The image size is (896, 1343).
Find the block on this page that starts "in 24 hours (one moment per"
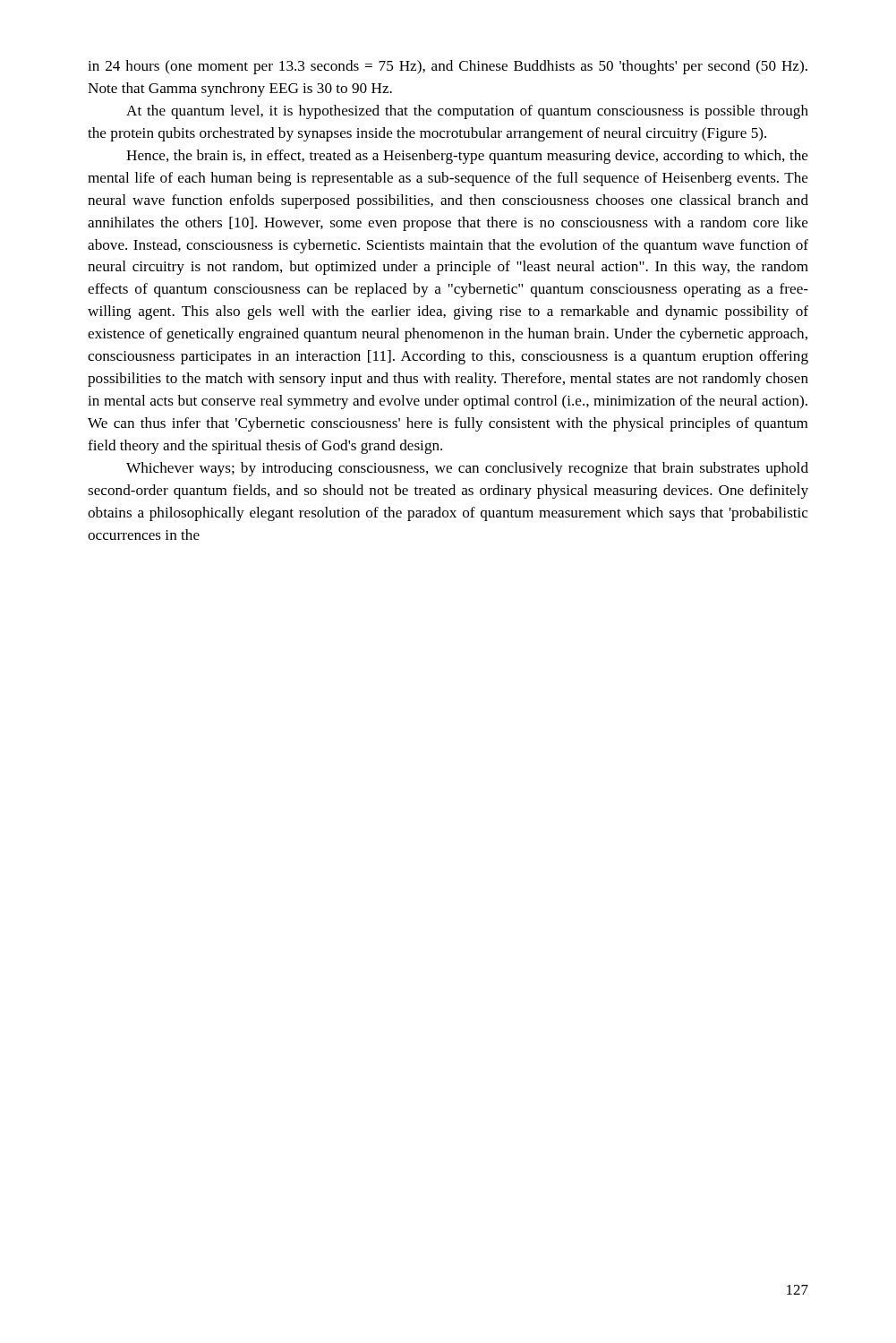(x=448, y=301)
